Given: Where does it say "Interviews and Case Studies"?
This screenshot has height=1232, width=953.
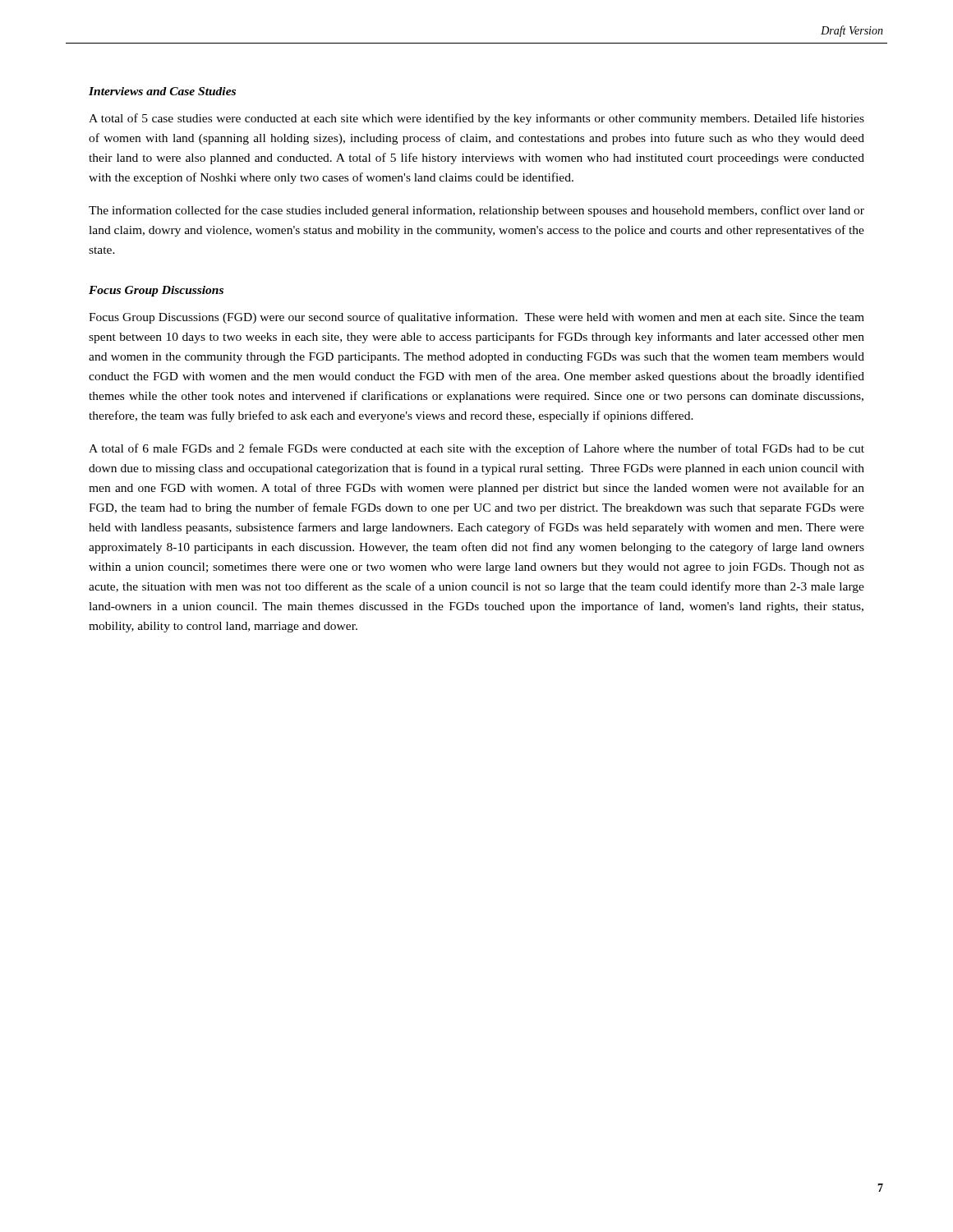Looking at the screenshot, I should tap(162, 91).
